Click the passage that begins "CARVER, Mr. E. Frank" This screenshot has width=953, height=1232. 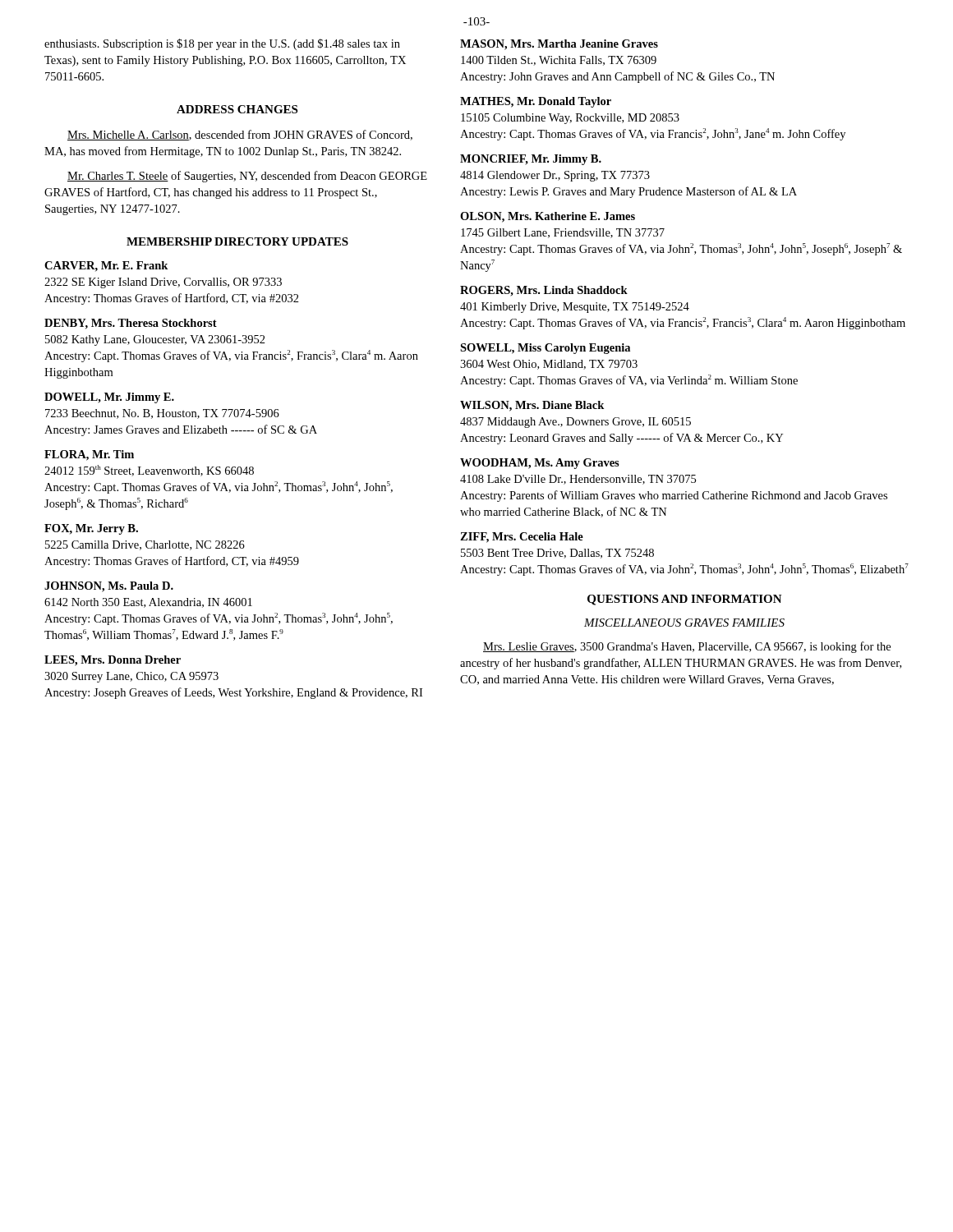coord(172,282)
